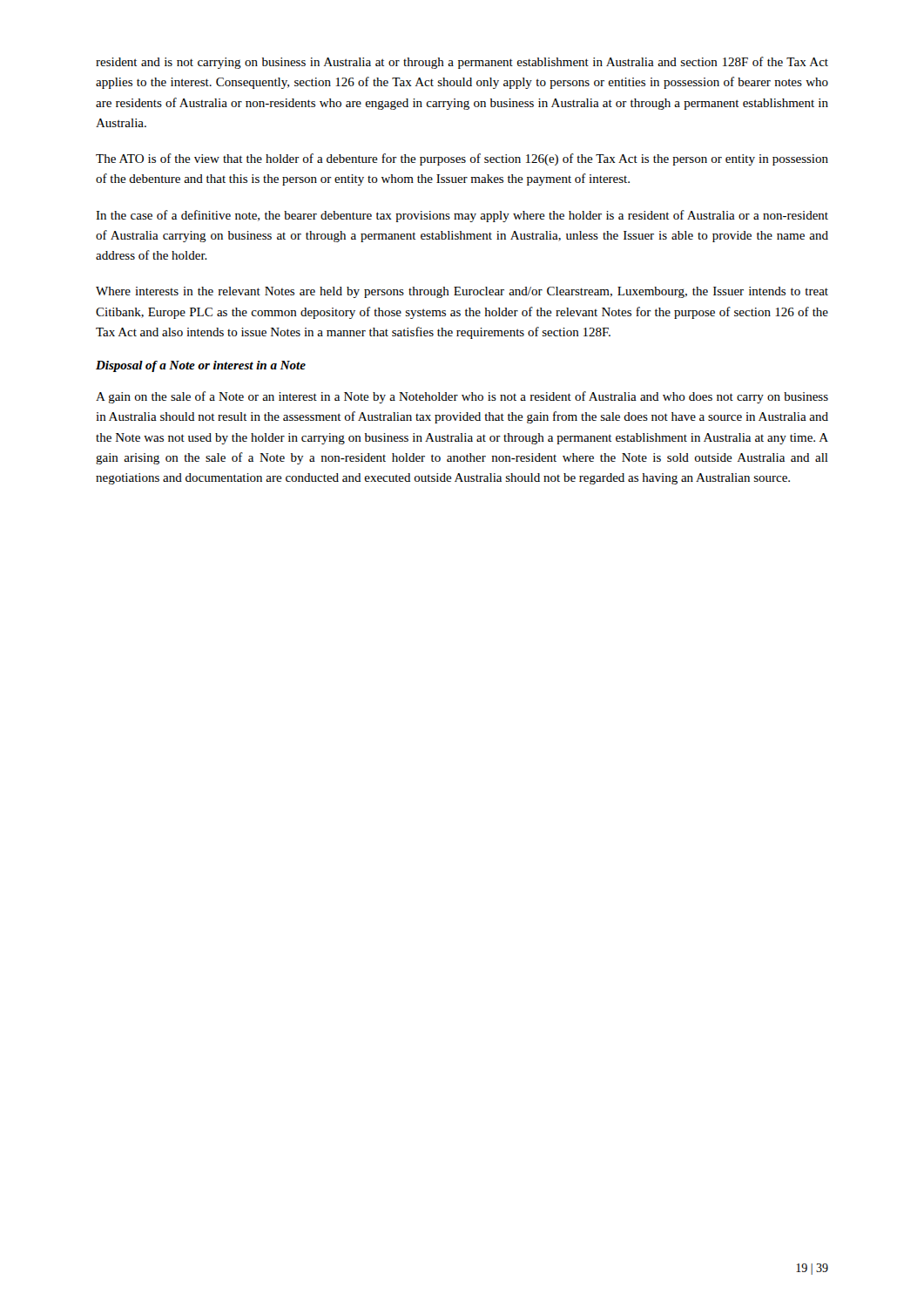This screenshot has height=1307, width=924.
Task: Click the passage that begins "resident and is"
Action: (x=462, y=92)
